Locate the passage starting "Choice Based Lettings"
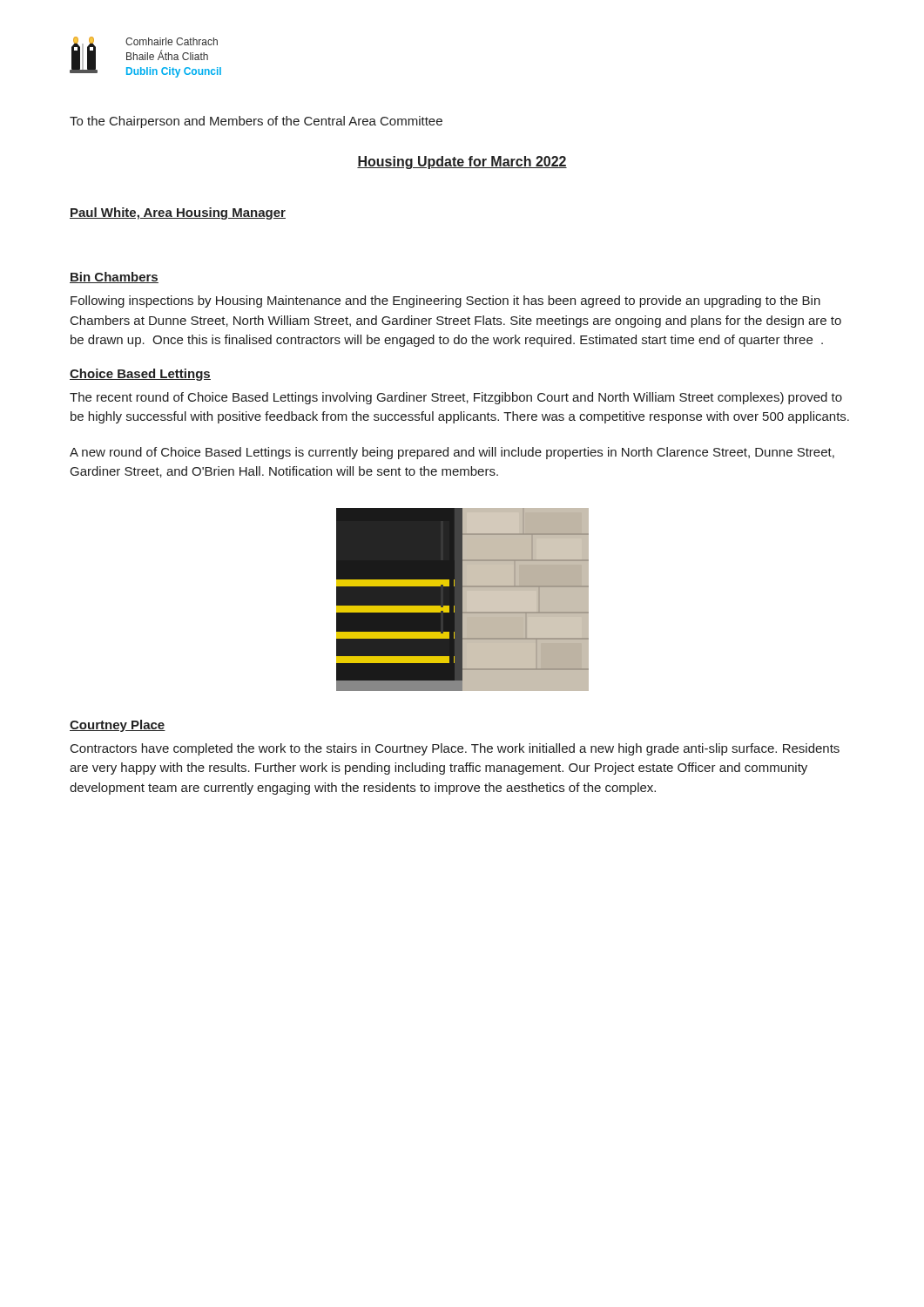 tap(140, 373)
